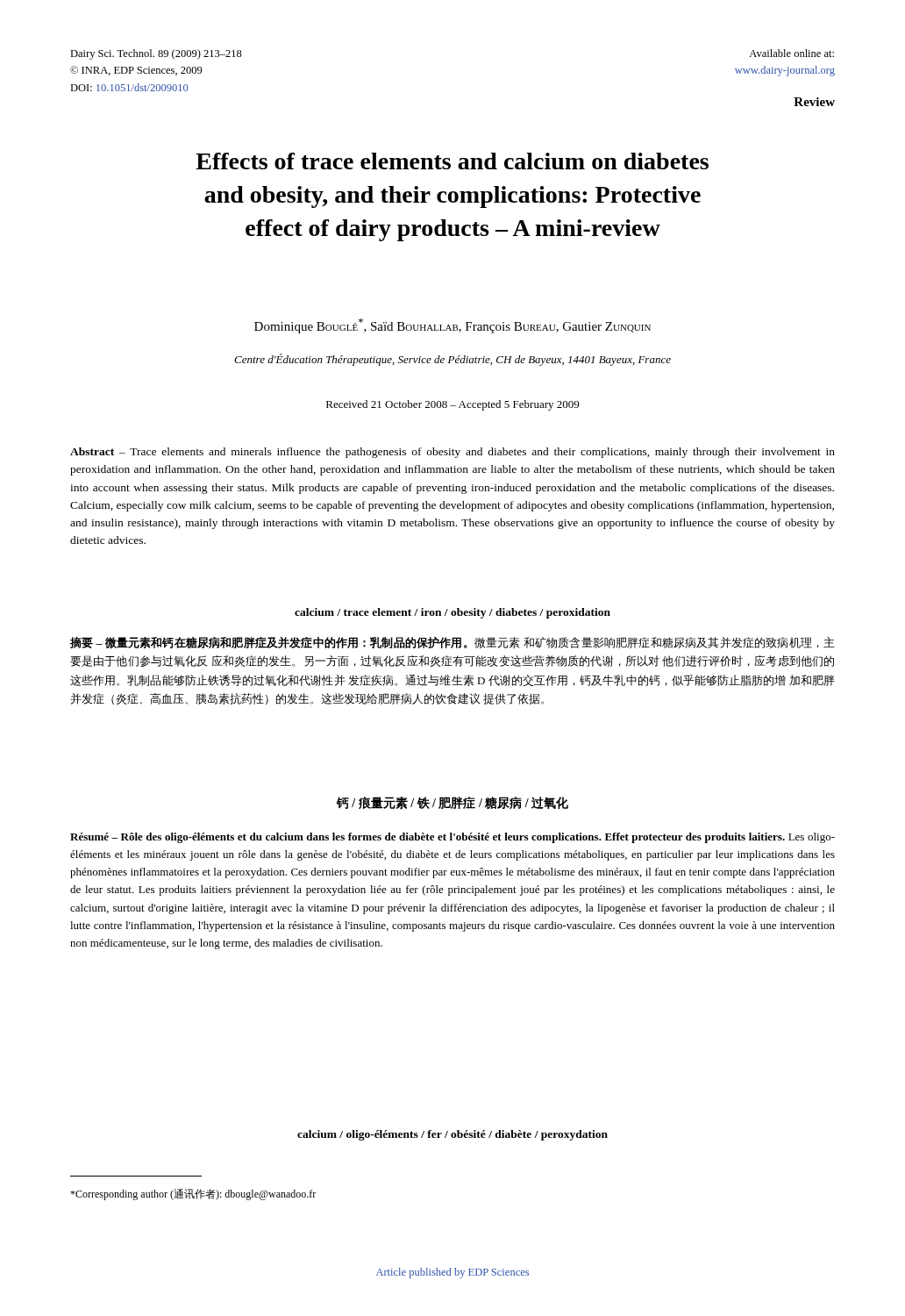
Task: Click on the element starting "calcium / trace element / iron /"
Action: click(x=452, y=612)
